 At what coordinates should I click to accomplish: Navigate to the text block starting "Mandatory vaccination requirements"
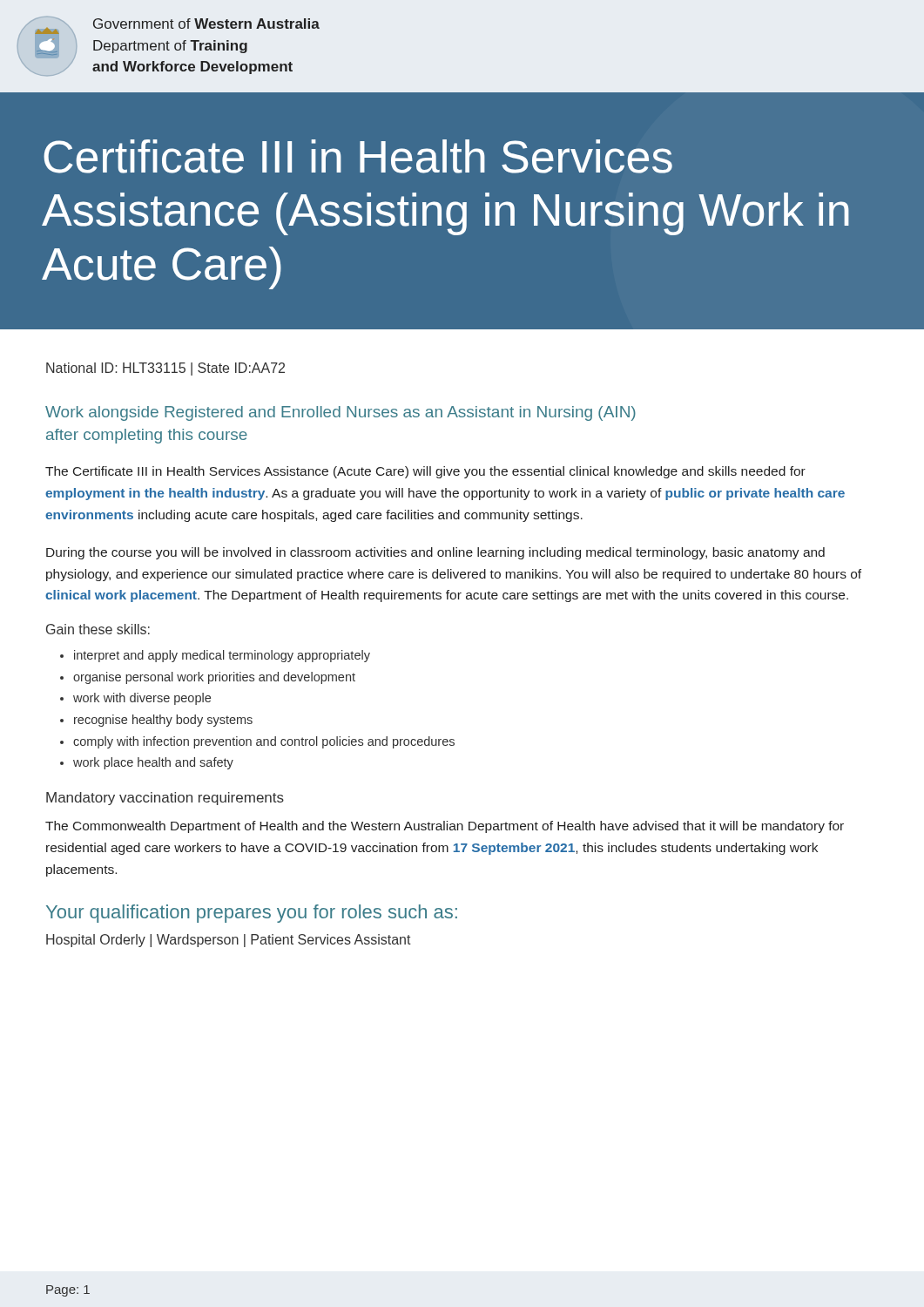[x=165, y=798]
